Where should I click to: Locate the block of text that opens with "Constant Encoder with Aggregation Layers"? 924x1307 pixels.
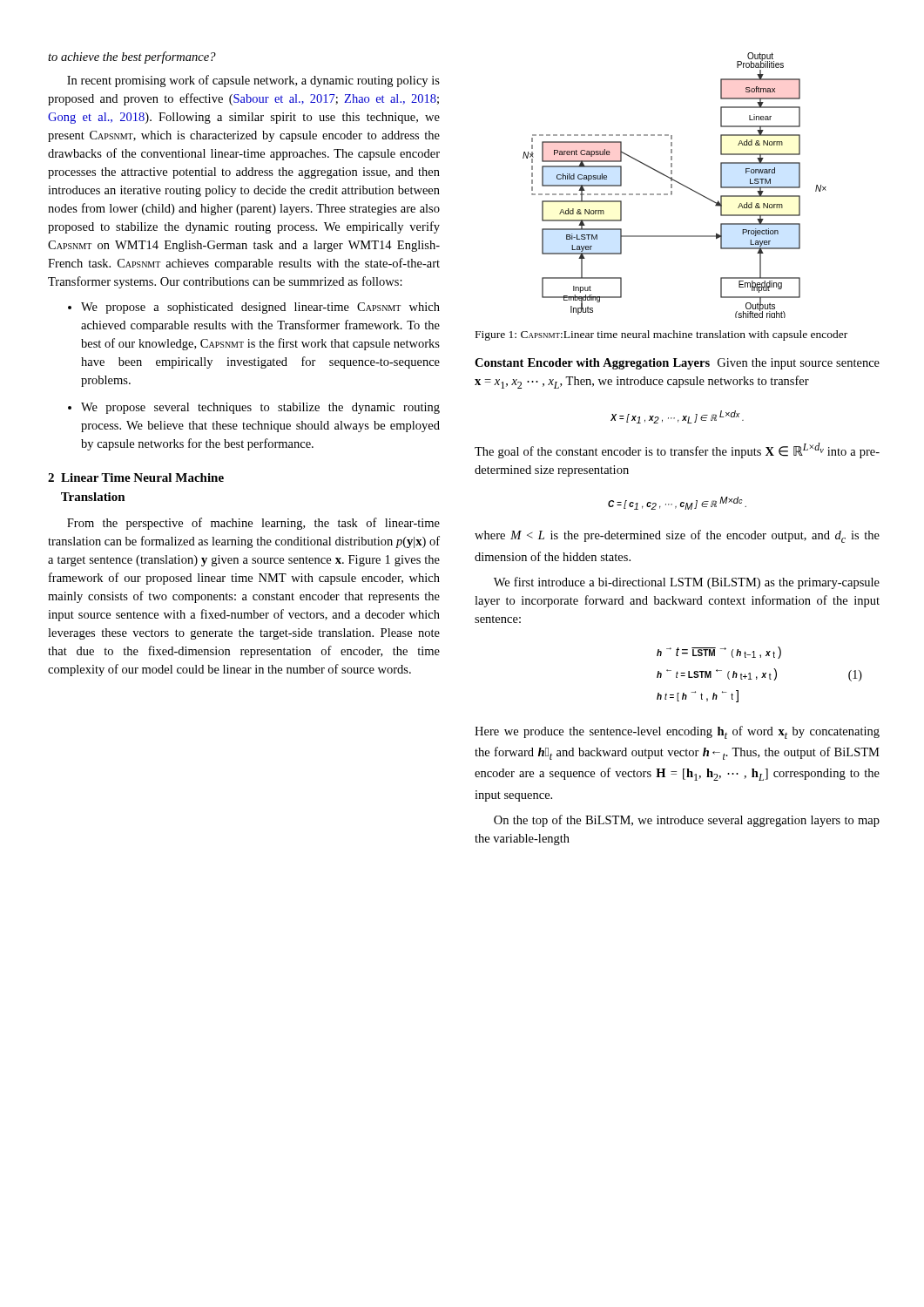pyautogui.click(x=677, y=373)
